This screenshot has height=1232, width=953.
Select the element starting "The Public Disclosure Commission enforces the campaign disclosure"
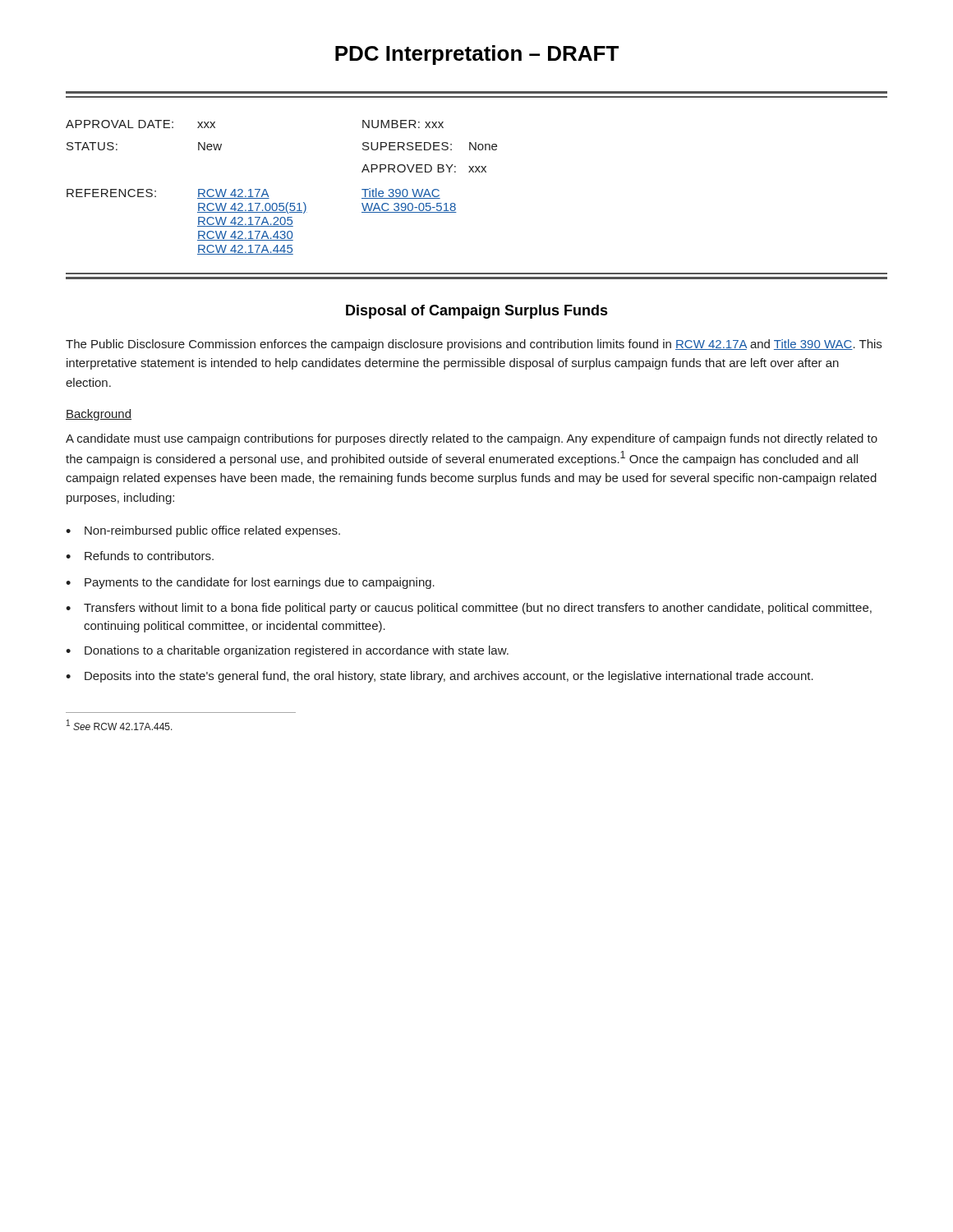click(x=474, y=363)
